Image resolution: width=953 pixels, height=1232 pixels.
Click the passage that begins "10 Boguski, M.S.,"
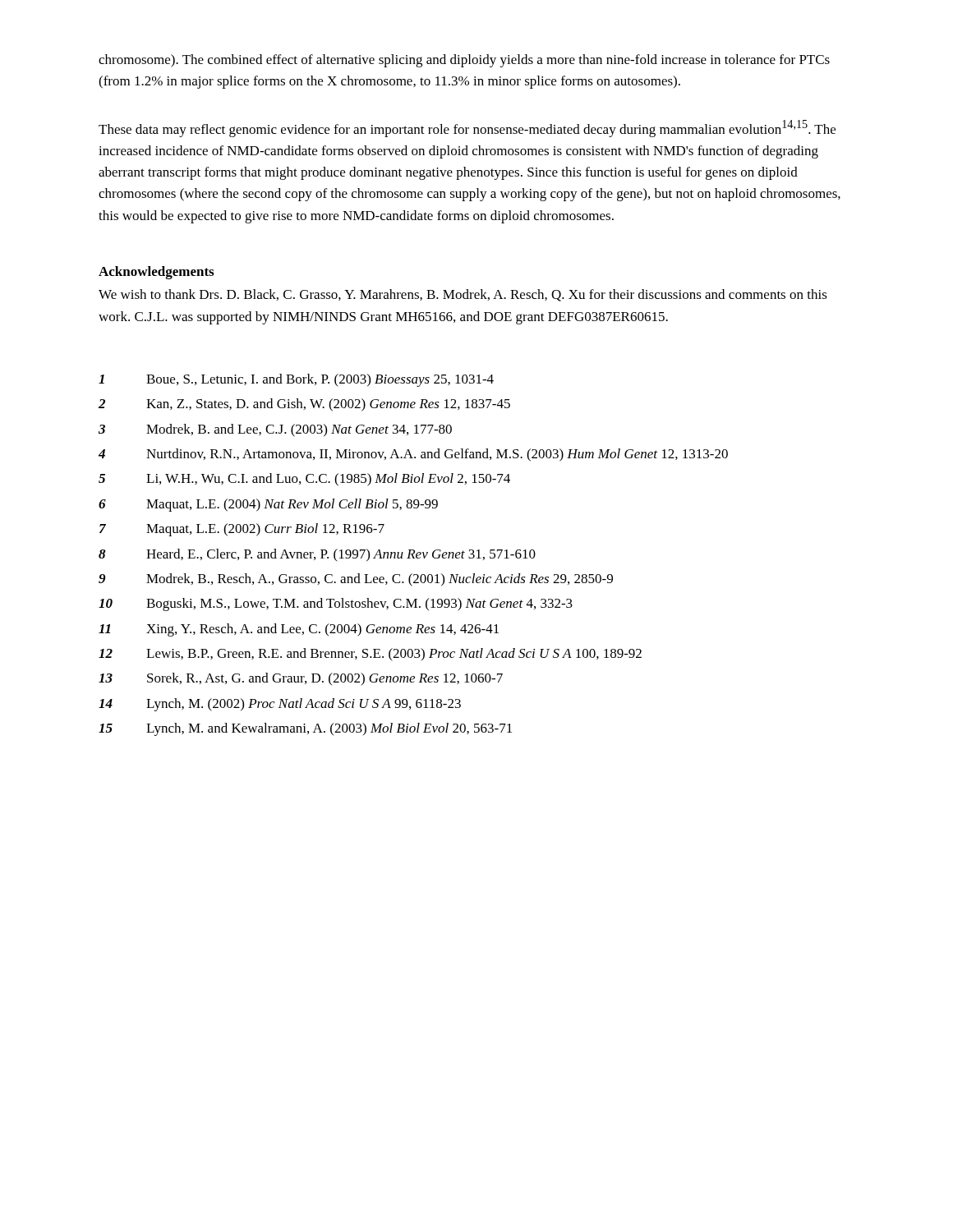(476, 604)
